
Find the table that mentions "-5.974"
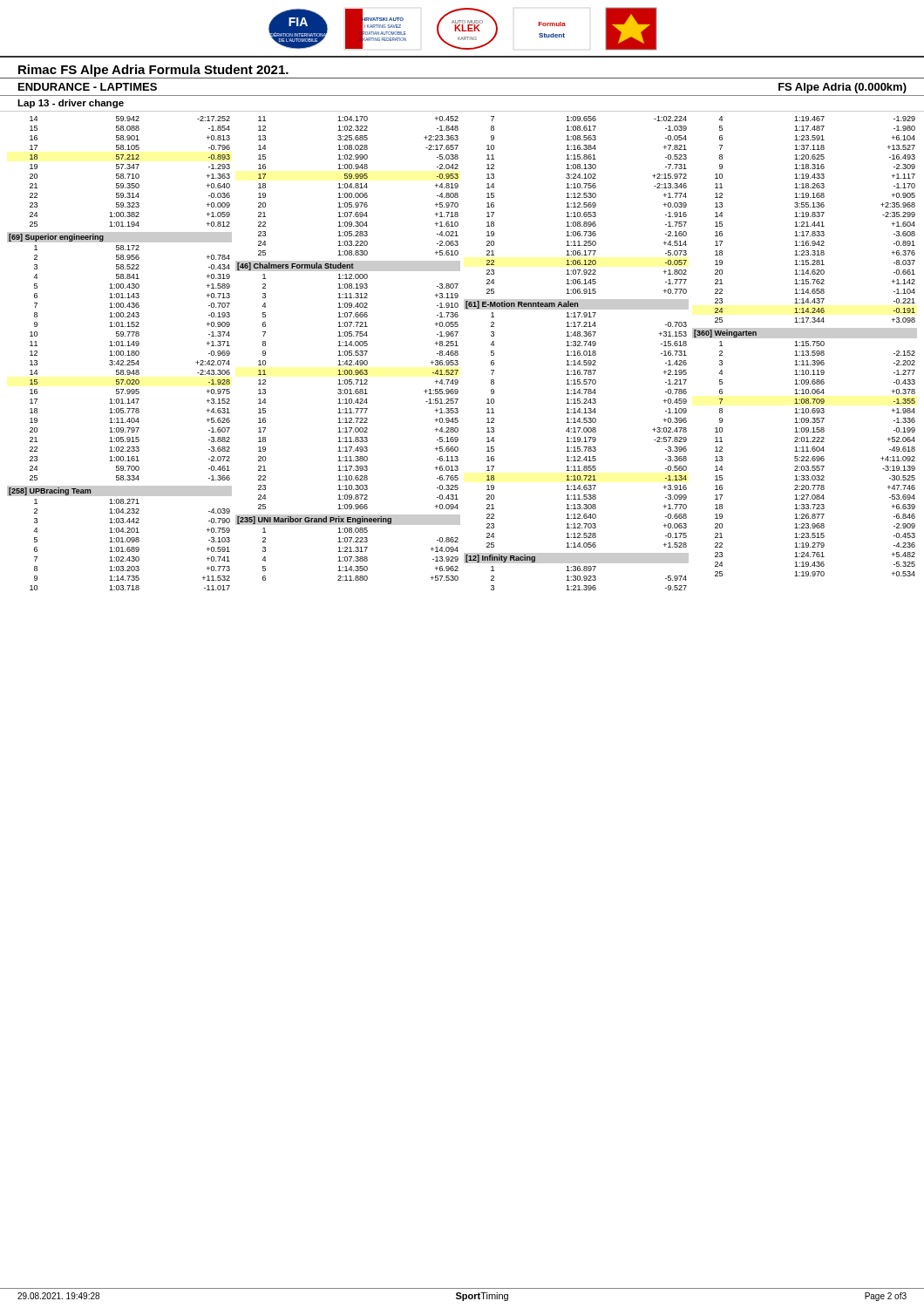tap(576, 573)
